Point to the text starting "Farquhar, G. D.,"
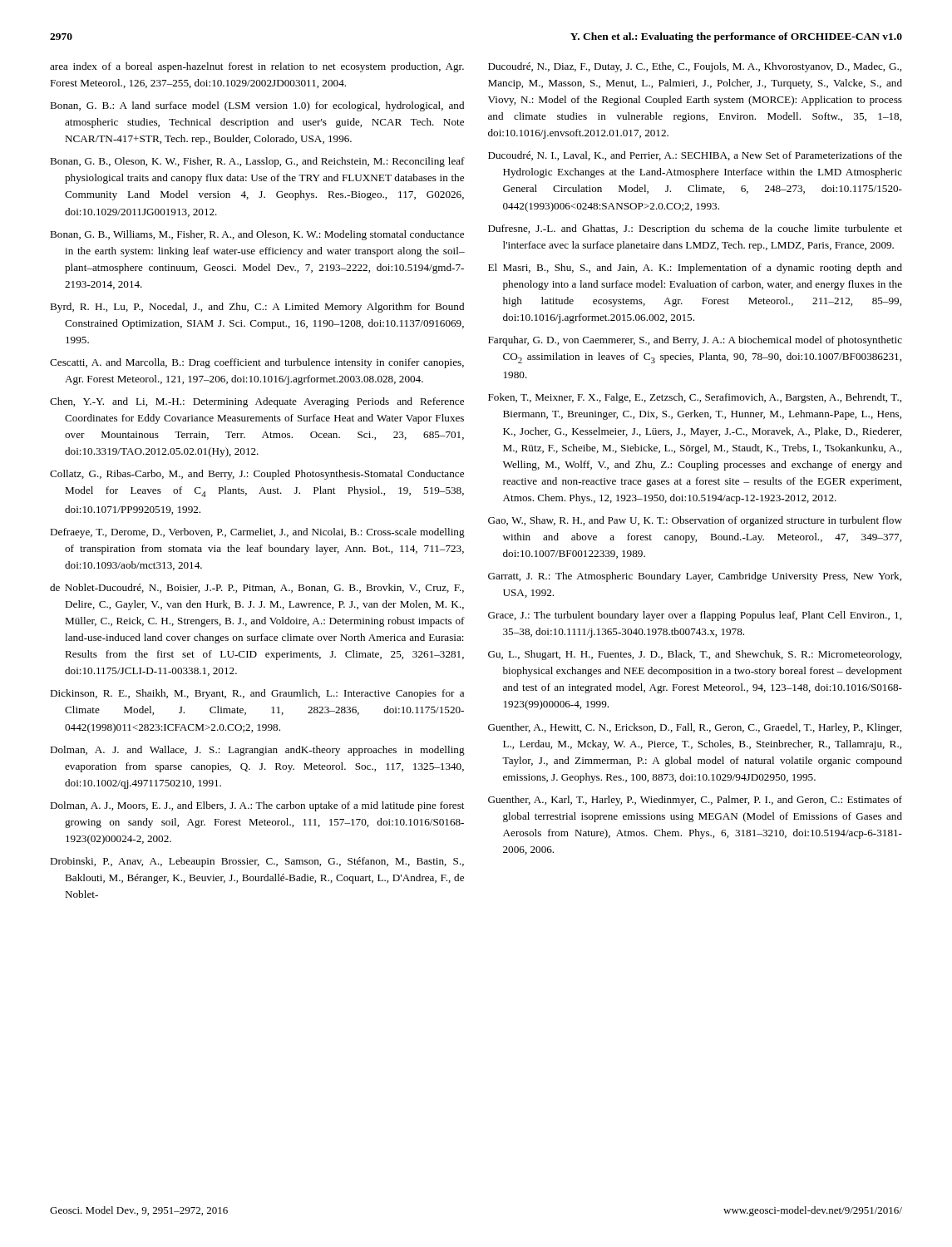 (x=695, y=357)
